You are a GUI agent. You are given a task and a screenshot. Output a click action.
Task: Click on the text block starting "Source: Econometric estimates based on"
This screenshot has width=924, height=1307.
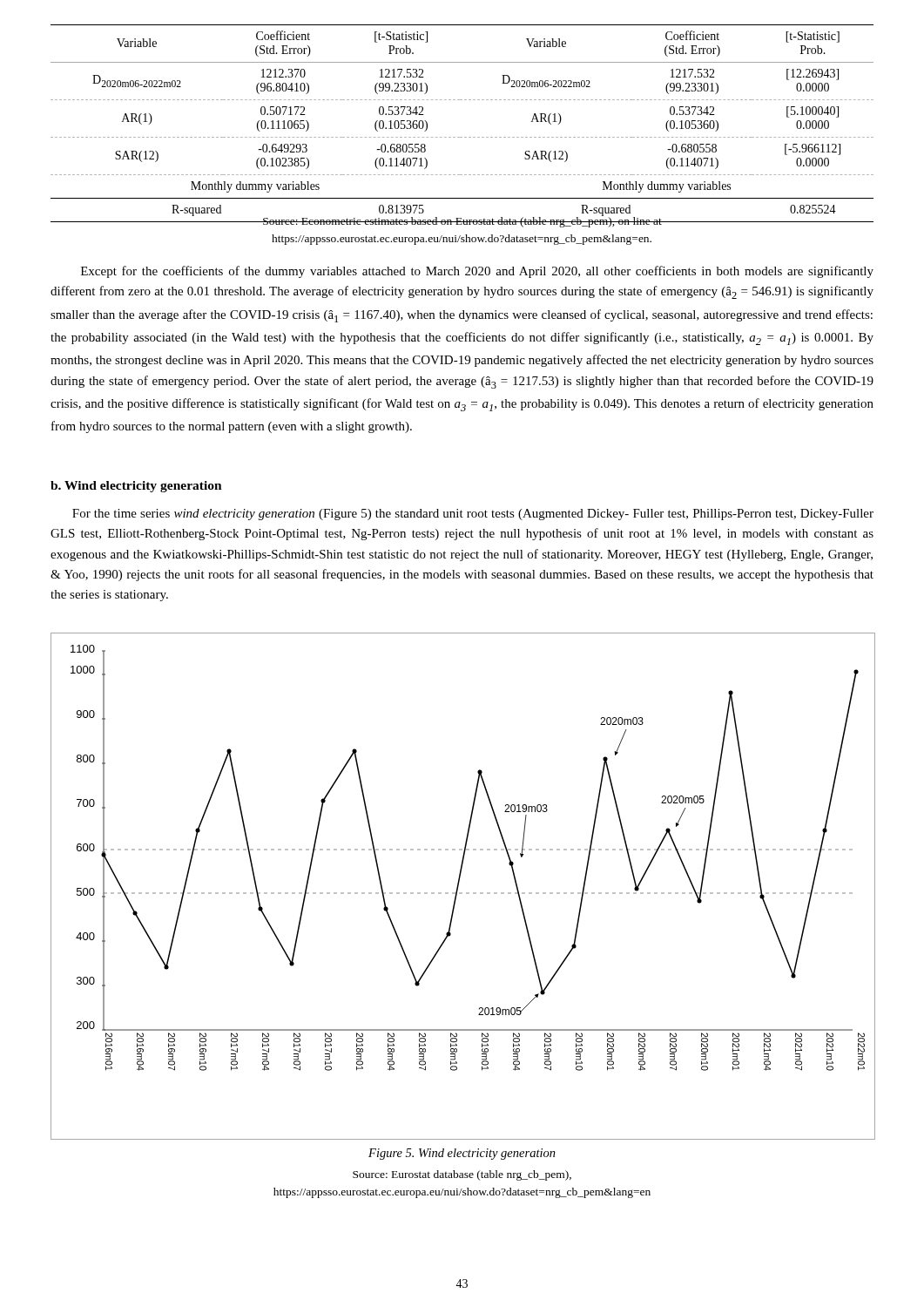[x=462, y=230]
